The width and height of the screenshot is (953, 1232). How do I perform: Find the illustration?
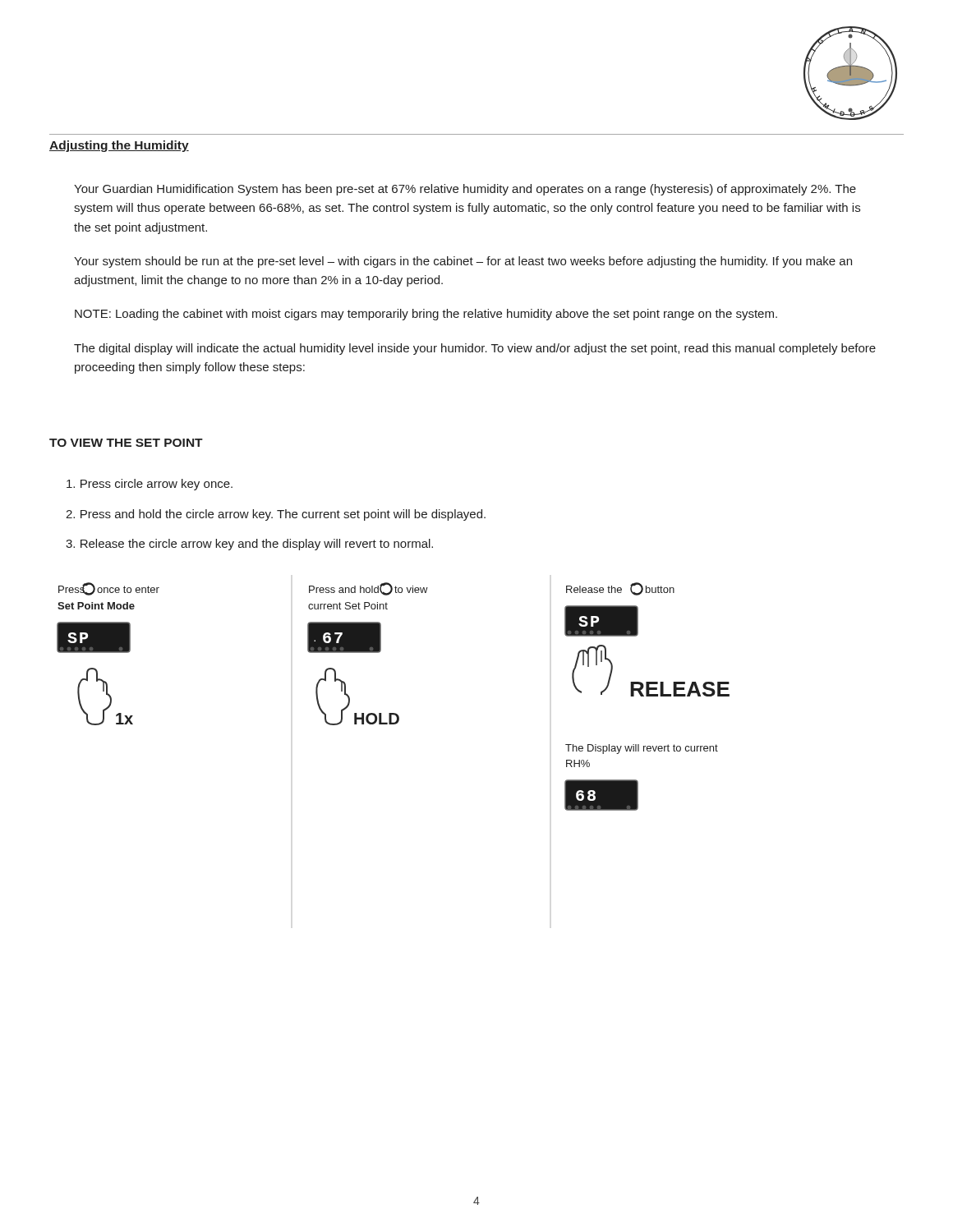click(476, 752)
